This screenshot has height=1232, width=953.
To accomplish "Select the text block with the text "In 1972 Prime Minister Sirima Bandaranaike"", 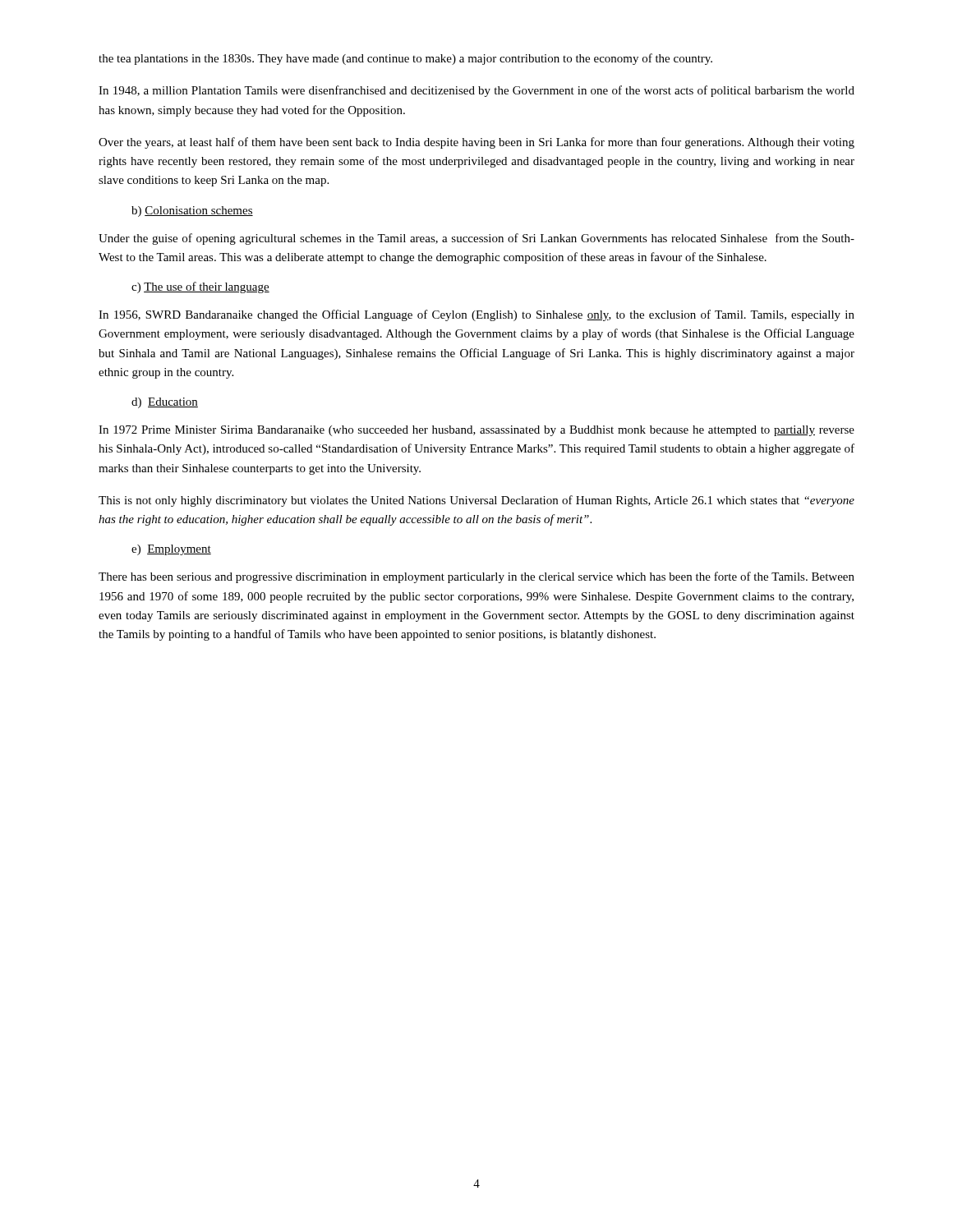I will 476,449.
